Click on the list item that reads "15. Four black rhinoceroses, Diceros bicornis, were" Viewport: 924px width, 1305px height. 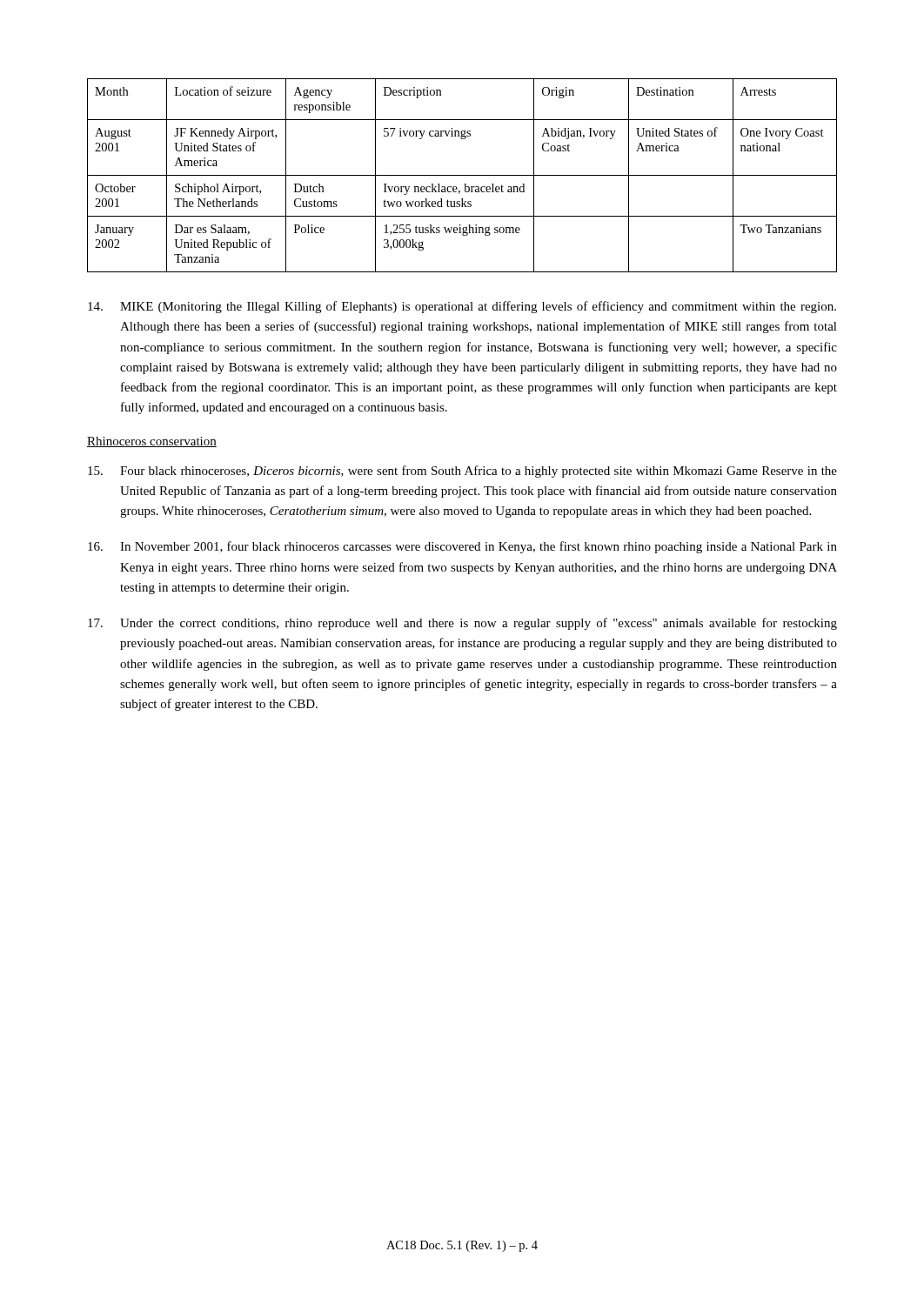(x=462, y=491)
